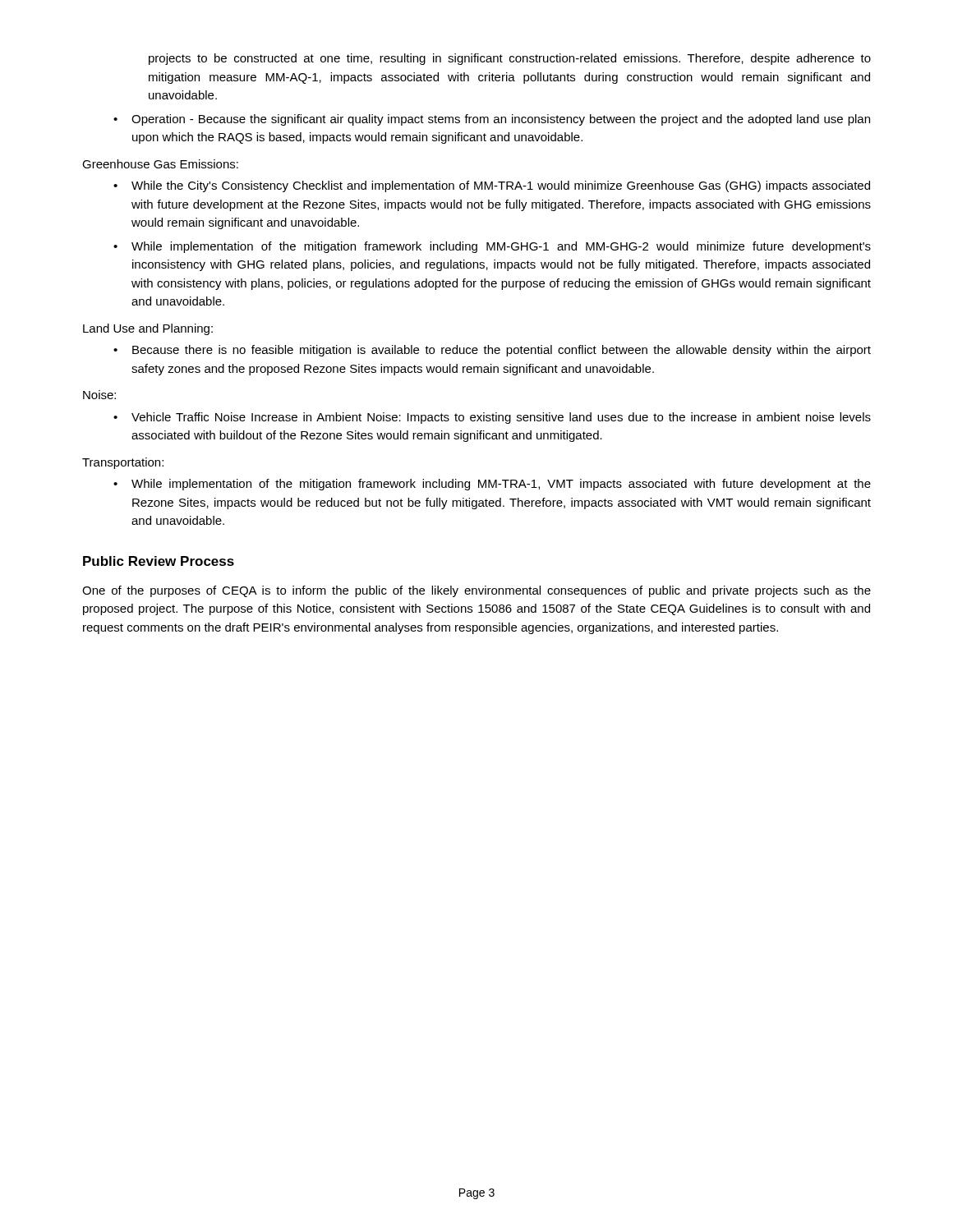The height and width of the screenshot is (1232, 953).
Task: Click where it says "Land Use and Planning:"
Action: coord(148,328)
